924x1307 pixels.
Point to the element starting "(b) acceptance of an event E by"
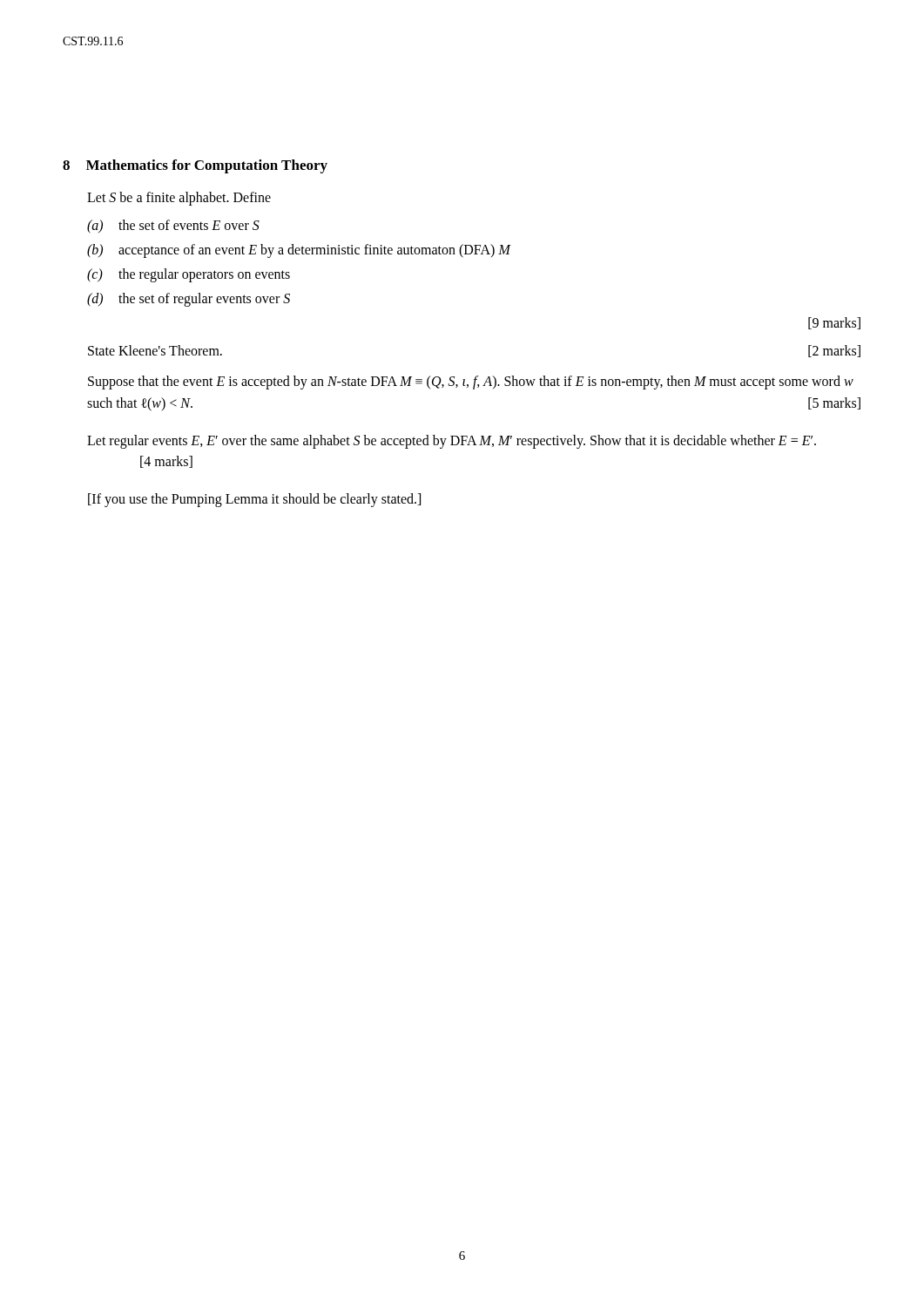coord(474,250)
